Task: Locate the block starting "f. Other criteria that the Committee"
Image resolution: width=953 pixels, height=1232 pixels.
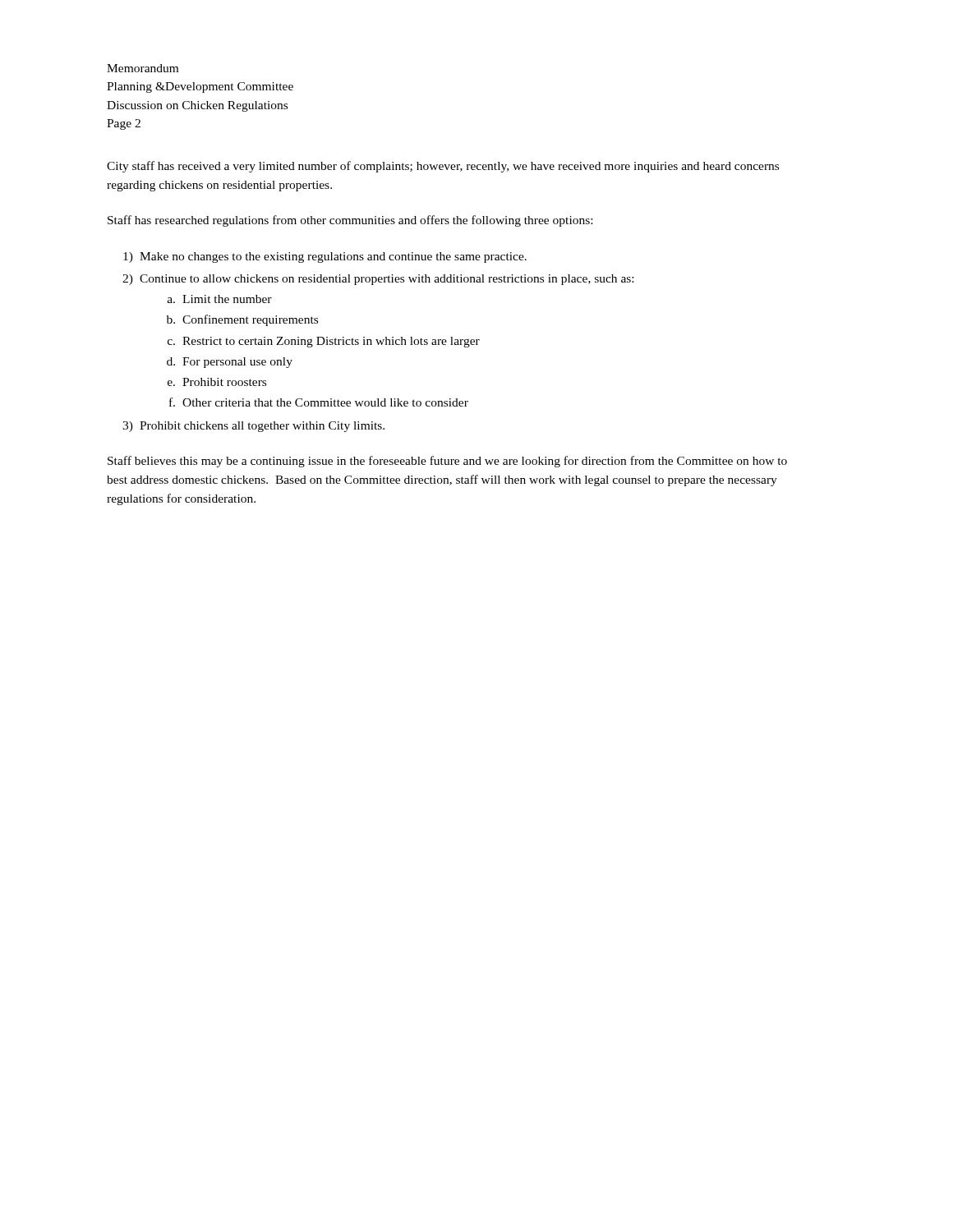Action: (x=473, y=402)
